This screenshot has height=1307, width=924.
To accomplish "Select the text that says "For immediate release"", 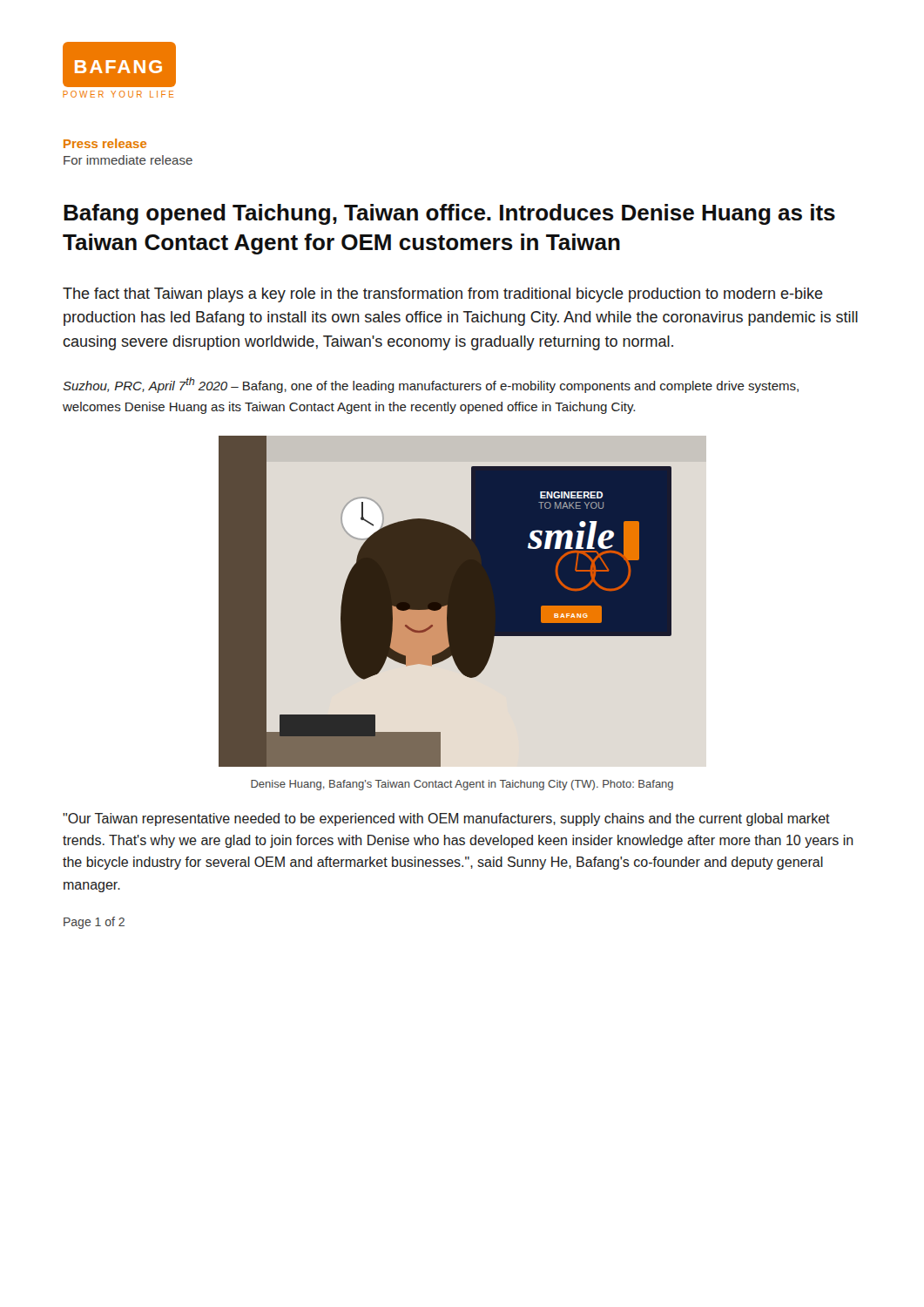I will point(128,160).
